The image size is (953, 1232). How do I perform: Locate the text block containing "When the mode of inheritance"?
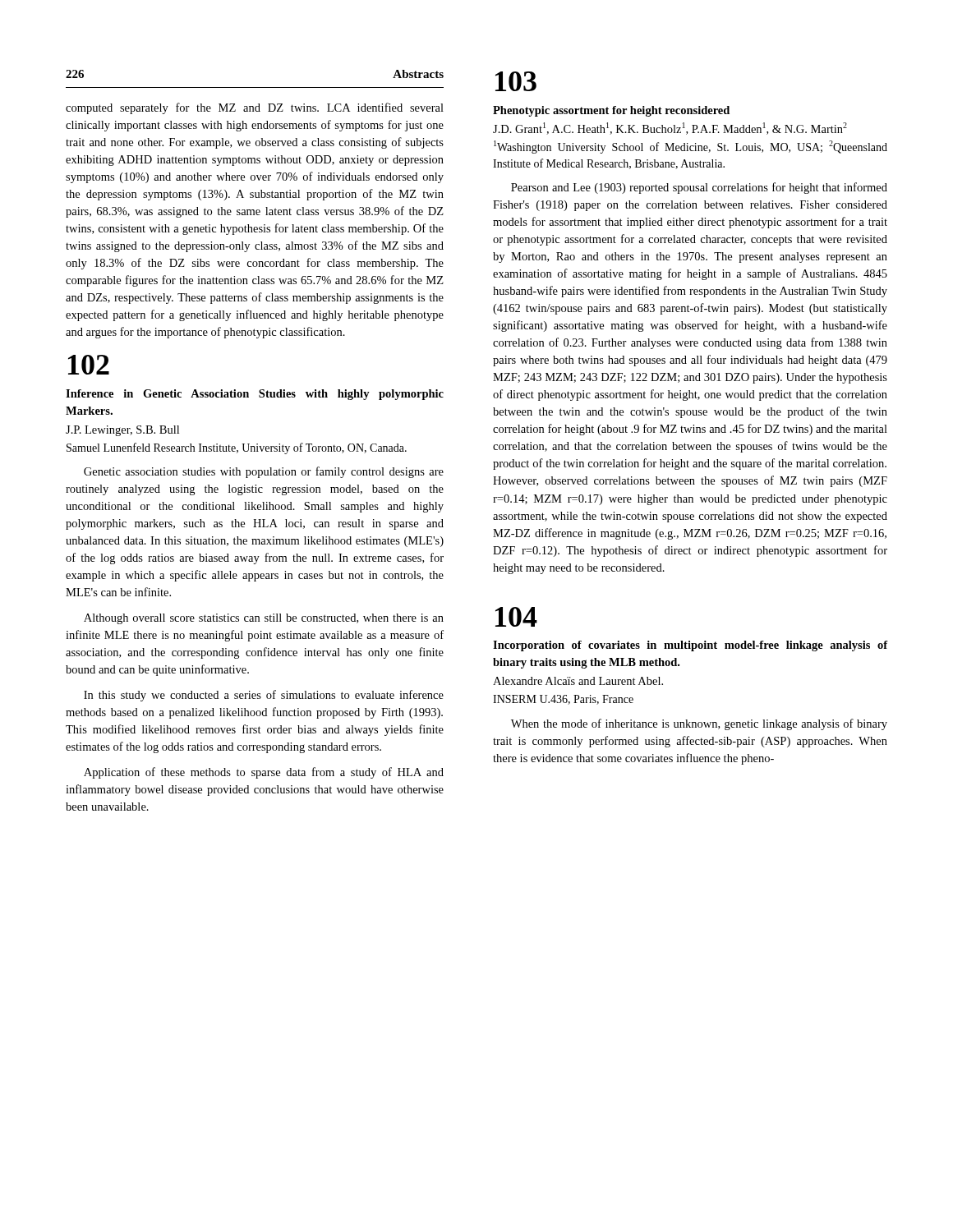pyautogui.click(x=690, y=741)
